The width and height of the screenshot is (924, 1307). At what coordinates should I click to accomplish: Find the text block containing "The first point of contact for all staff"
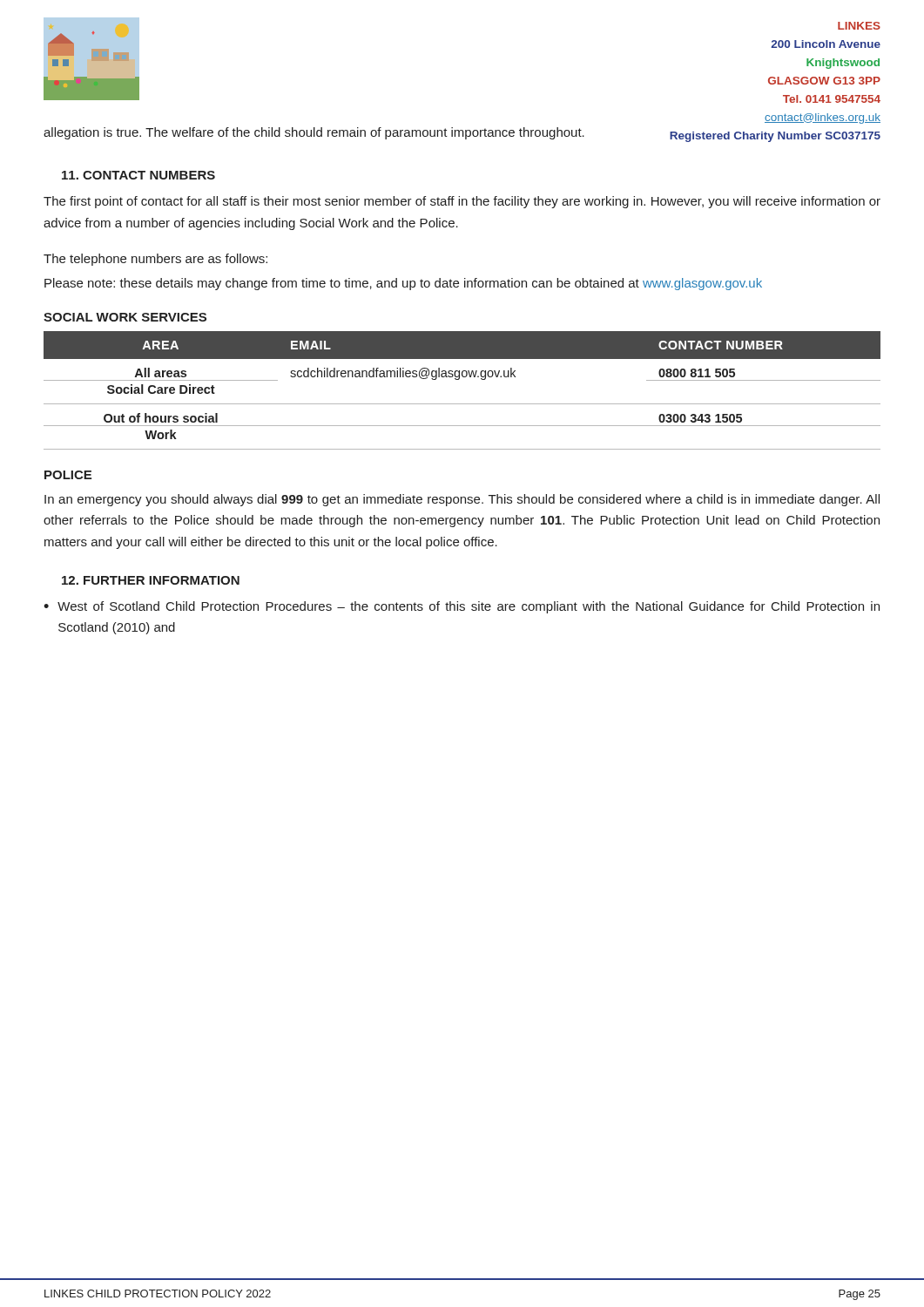462,212
